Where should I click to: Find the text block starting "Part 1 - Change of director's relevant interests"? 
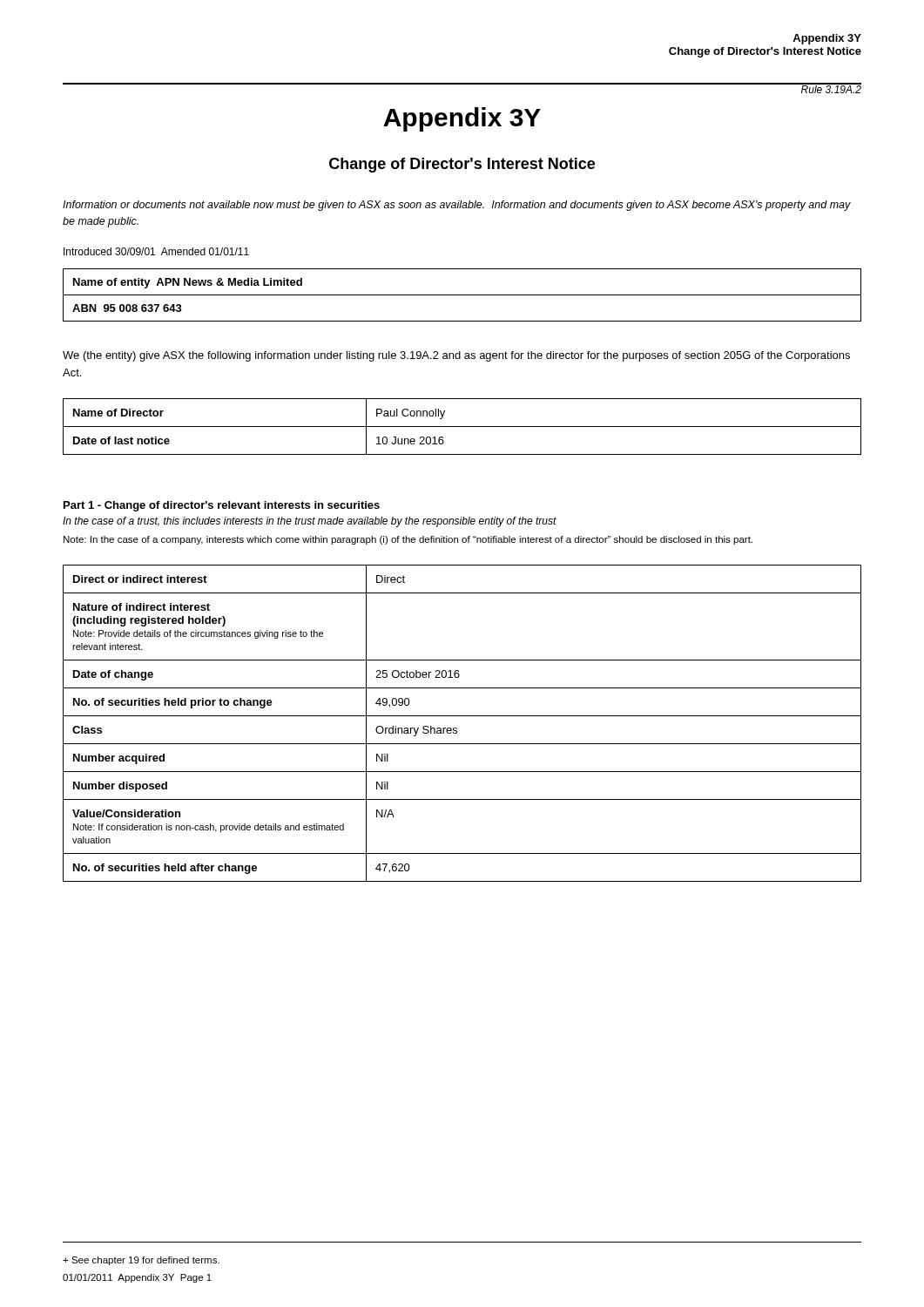(x=221, y=505)
